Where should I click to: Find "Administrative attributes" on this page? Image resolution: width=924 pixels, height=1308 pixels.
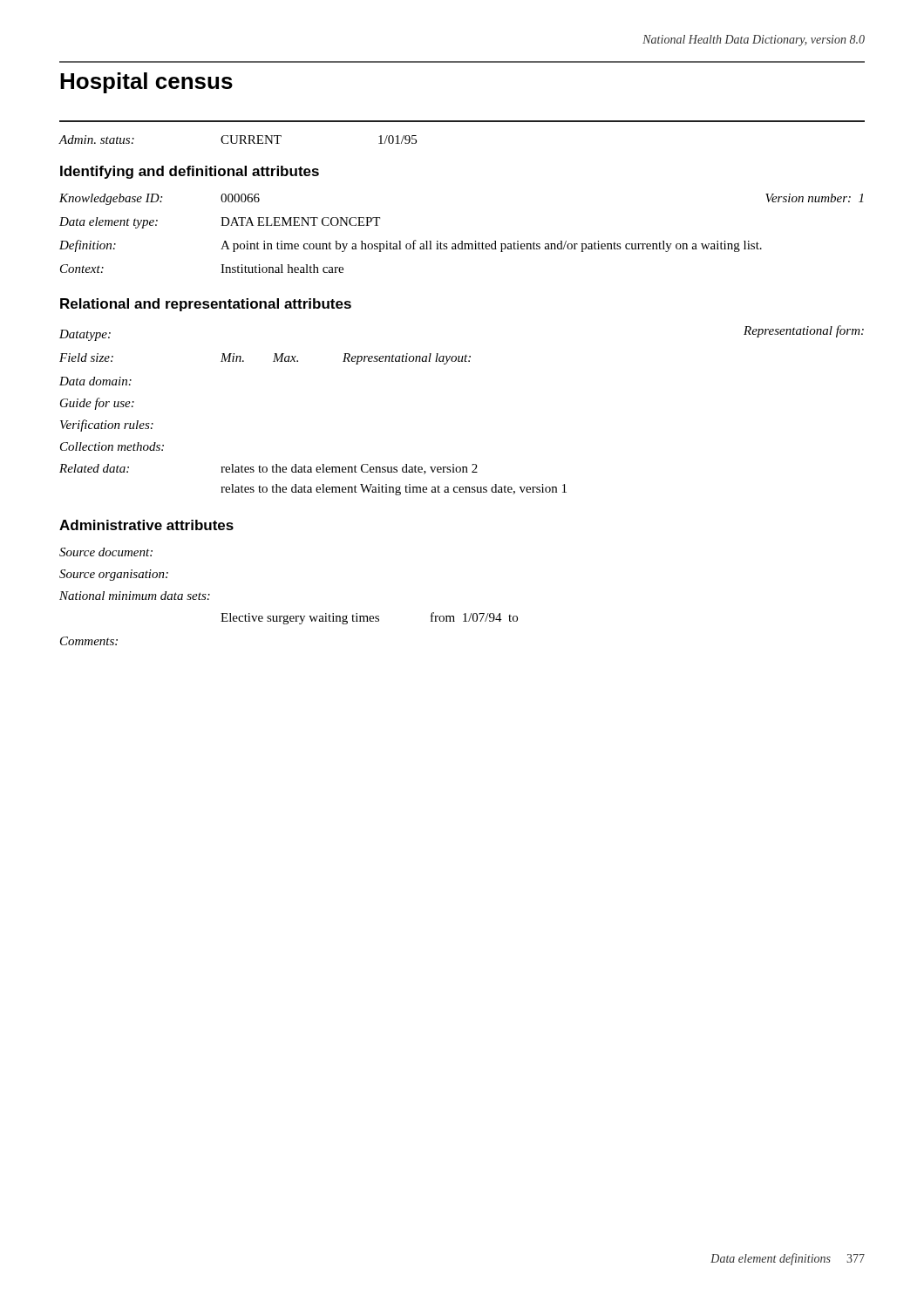coord(147,525)
